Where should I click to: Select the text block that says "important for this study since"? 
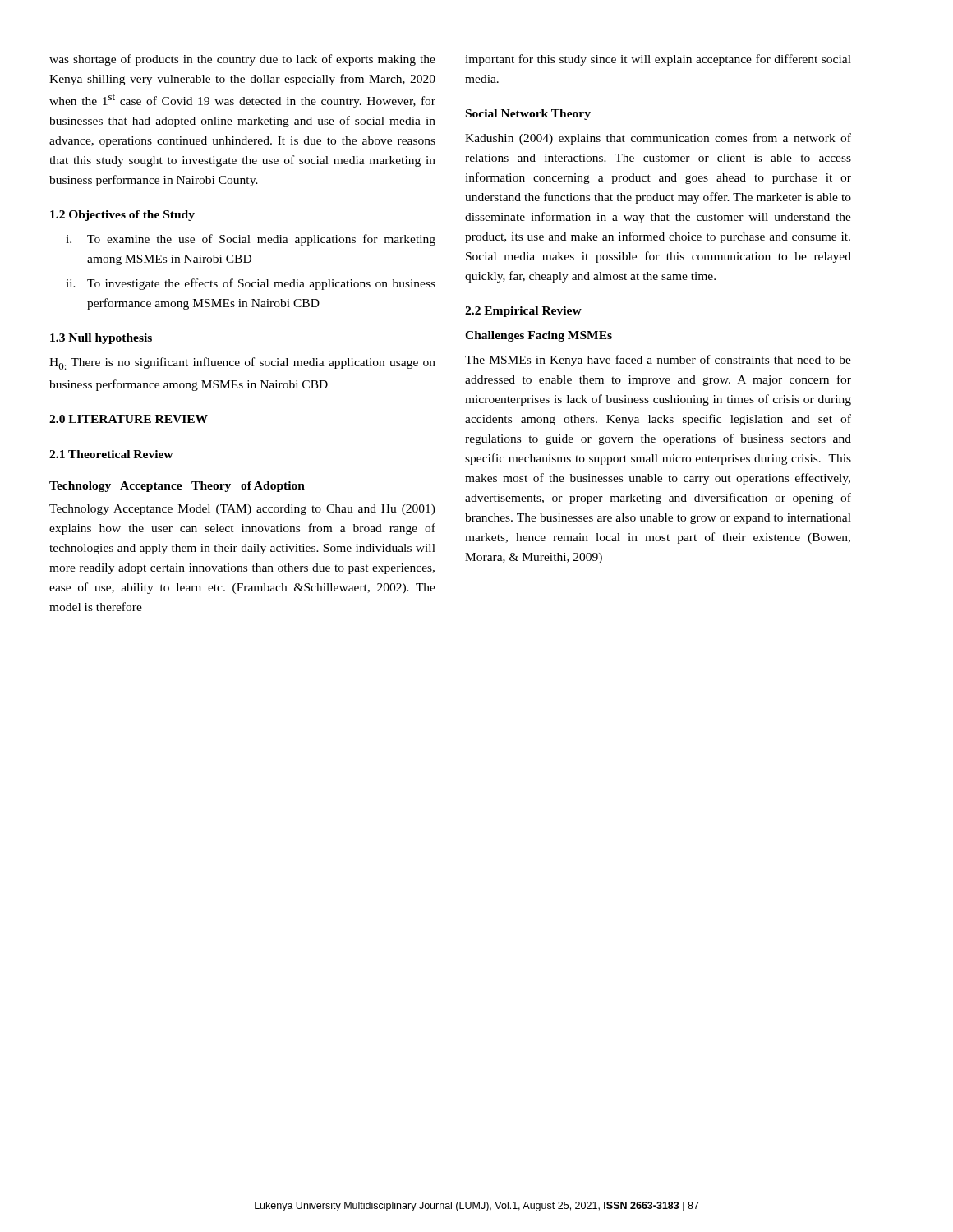658,69
